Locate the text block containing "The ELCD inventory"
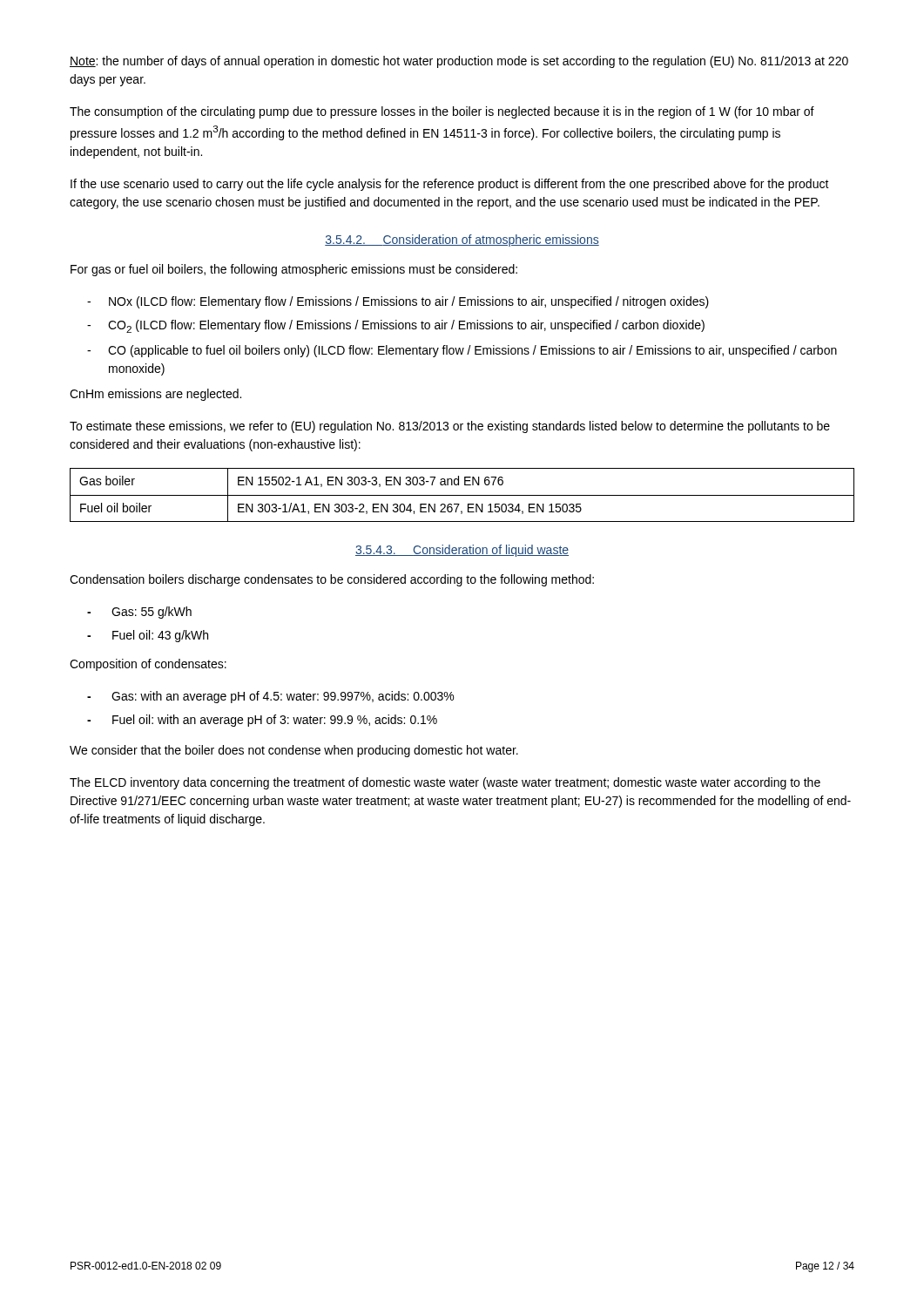Screen dimensions: 1307x924 (x=460, y=801)
